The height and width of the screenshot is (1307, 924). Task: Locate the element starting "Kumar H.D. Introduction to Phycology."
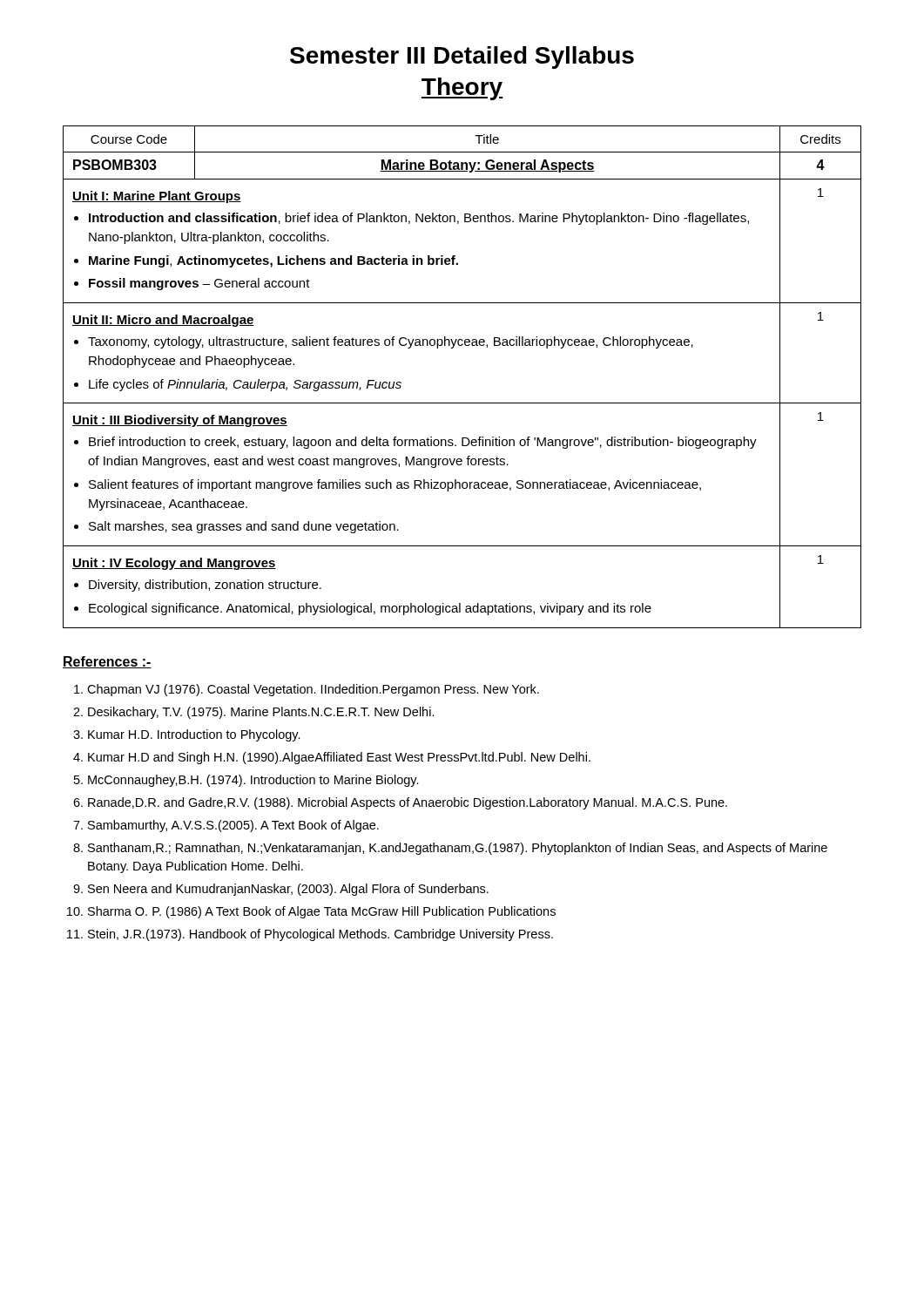click(x=194, y=735)
